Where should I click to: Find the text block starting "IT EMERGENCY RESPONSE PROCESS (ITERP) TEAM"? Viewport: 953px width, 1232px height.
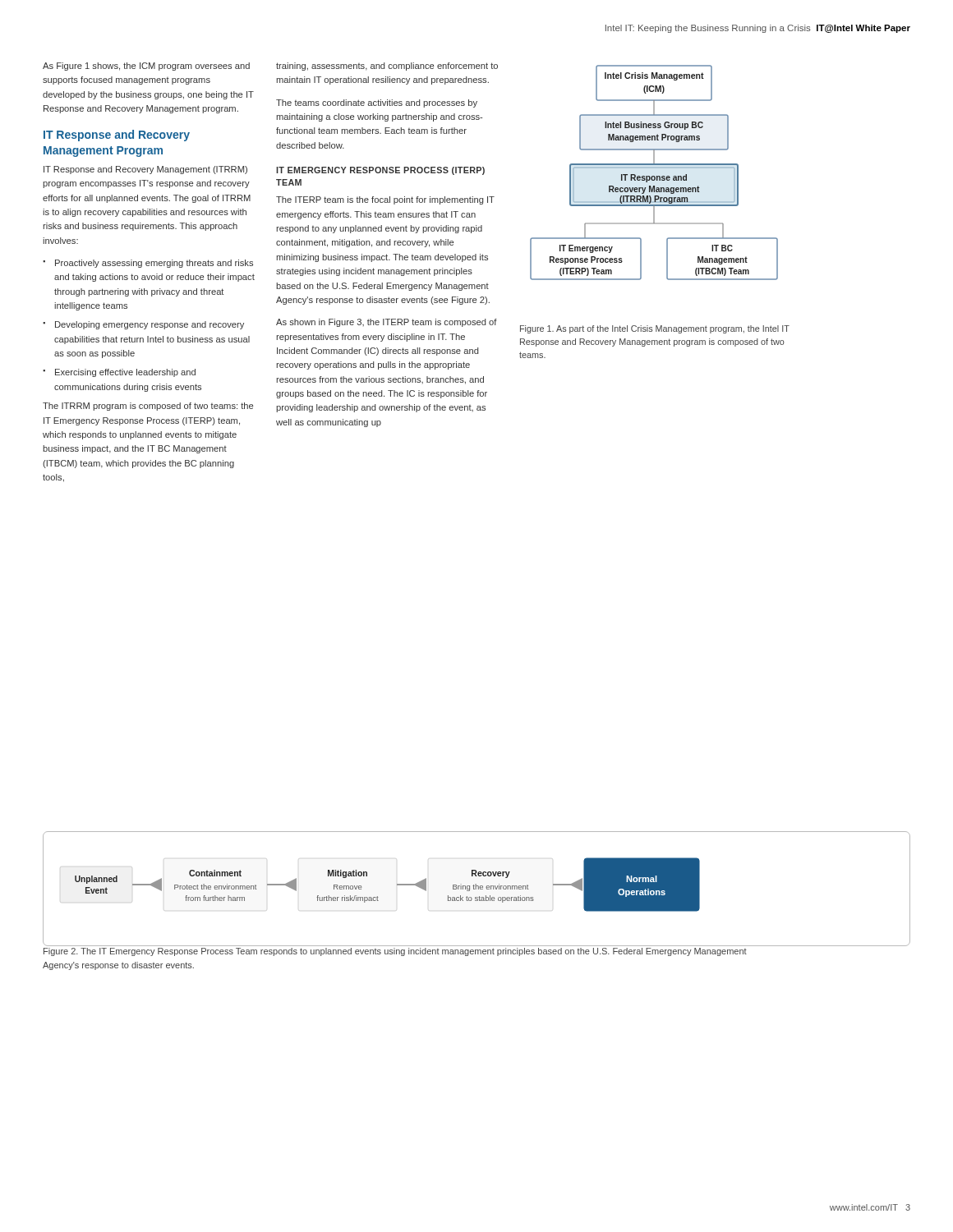[x=381, y=176]
